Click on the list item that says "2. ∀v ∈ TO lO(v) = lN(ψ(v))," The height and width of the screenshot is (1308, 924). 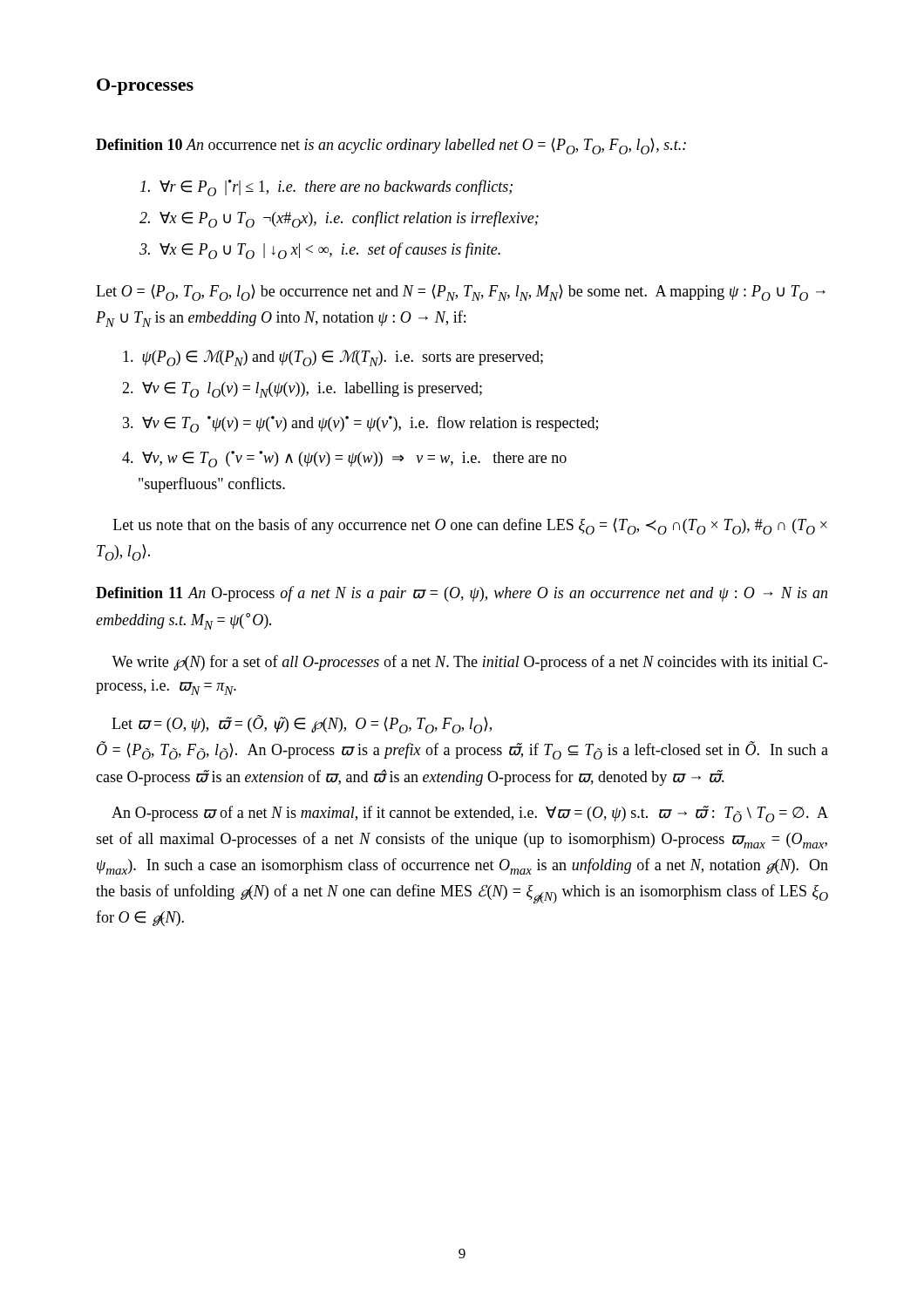303,389
